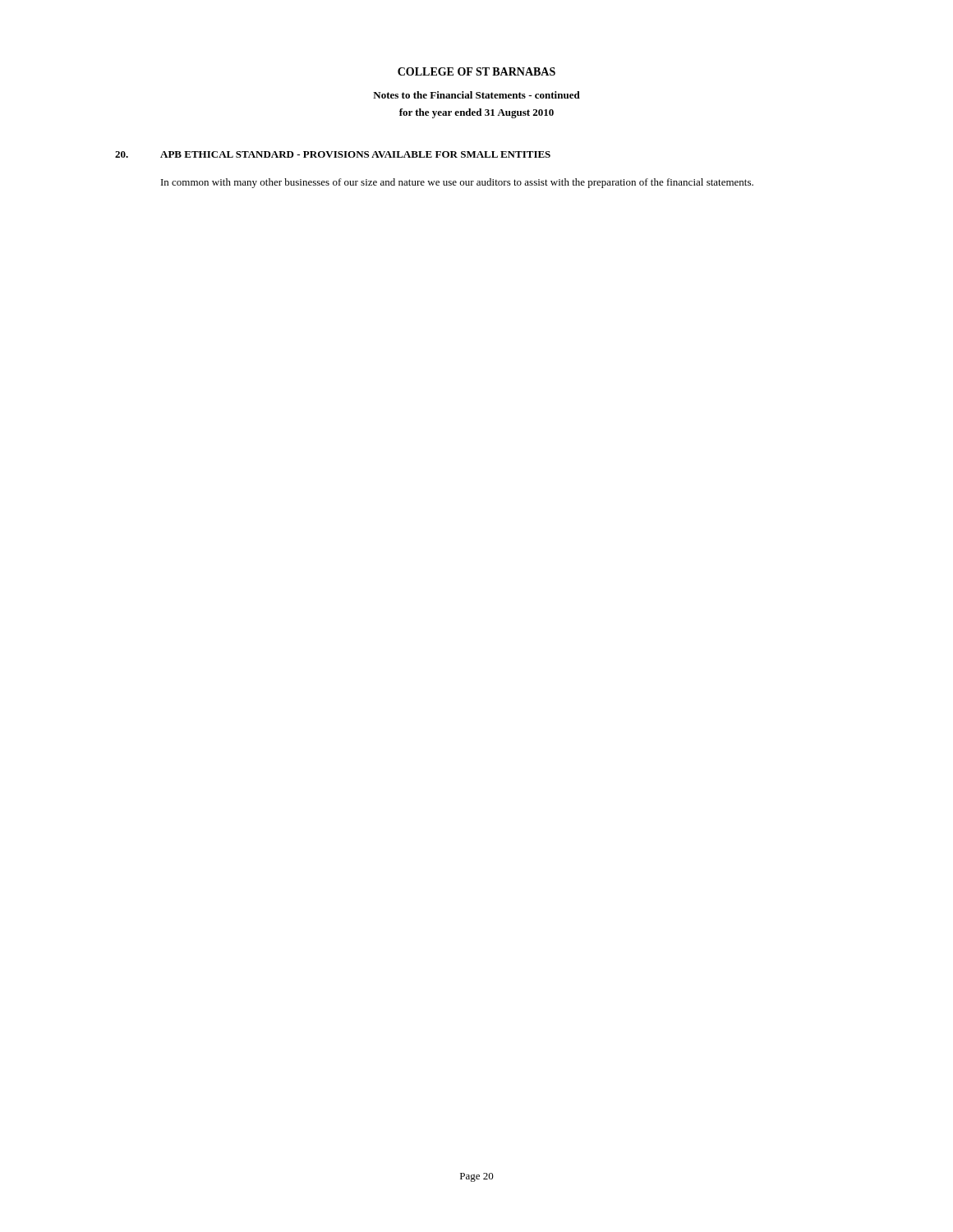Click the section header that begins "20. APB ETHICAL"
The image size is (953, 1232).
(333, 154)
